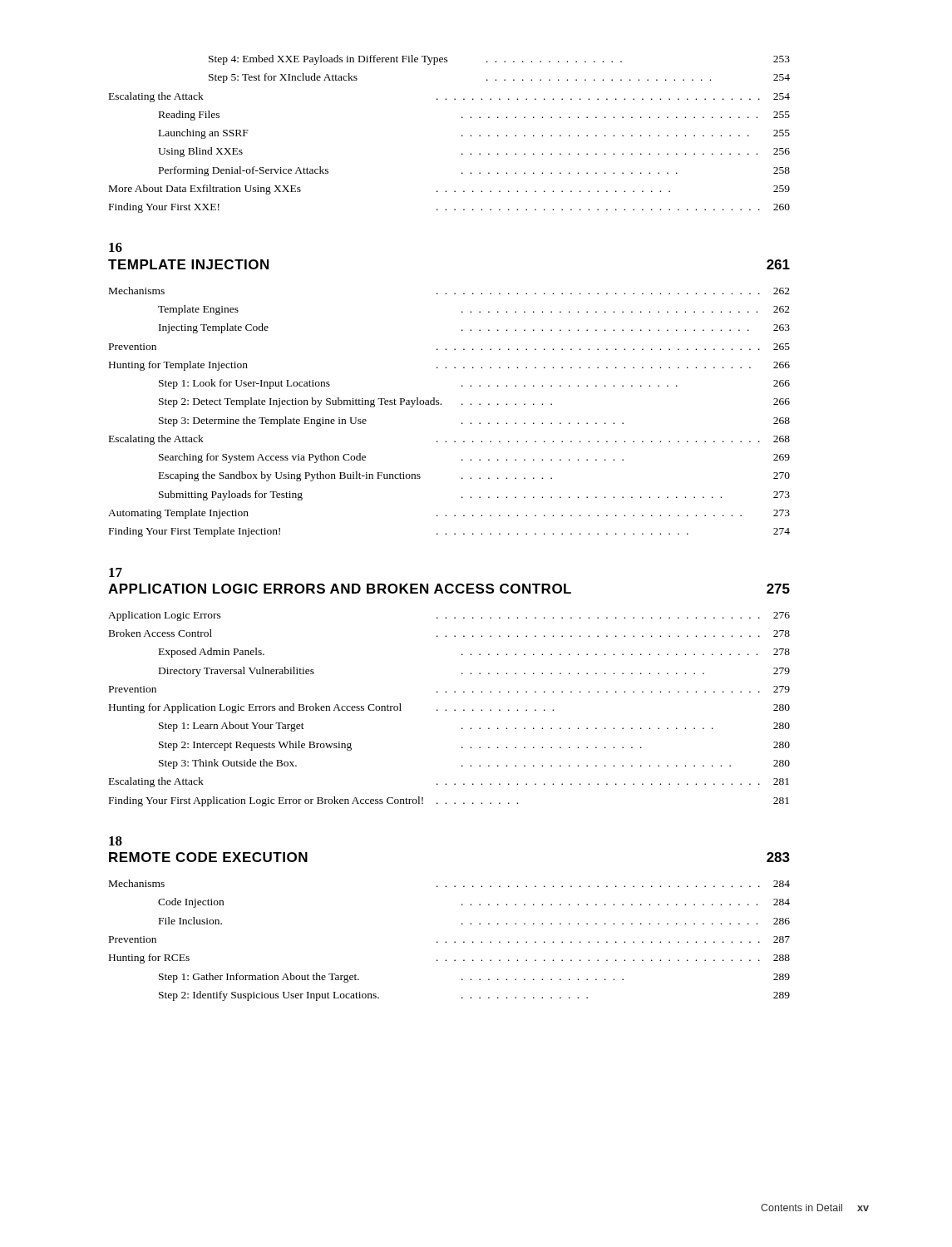
Task: Navigate to the element starting "Escaping the Sandbox by Using Python Built-in Functions"
Action: coord(474,476)
